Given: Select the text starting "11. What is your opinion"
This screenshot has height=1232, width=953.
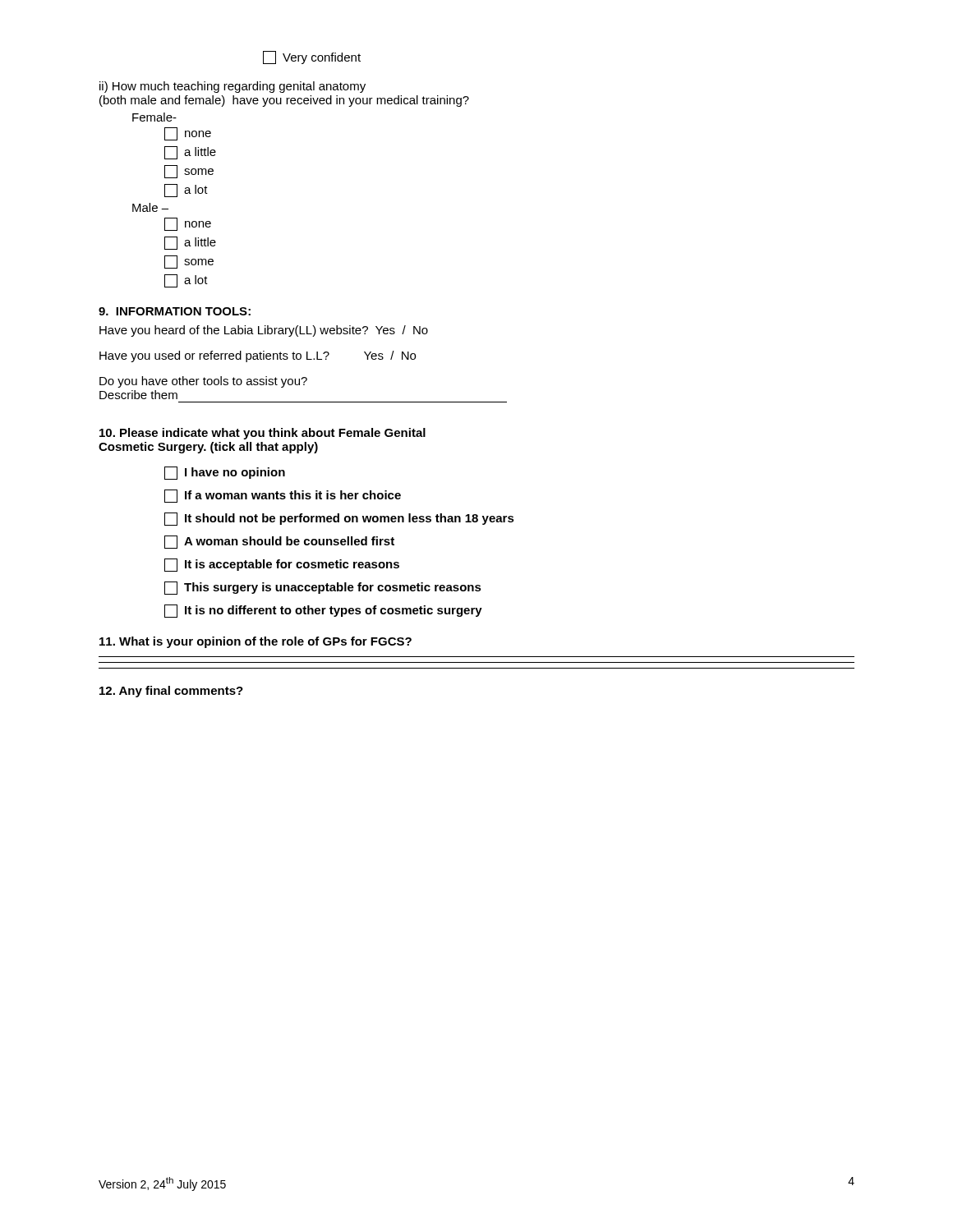Looking at the screenshot, I should pos(255,641).
